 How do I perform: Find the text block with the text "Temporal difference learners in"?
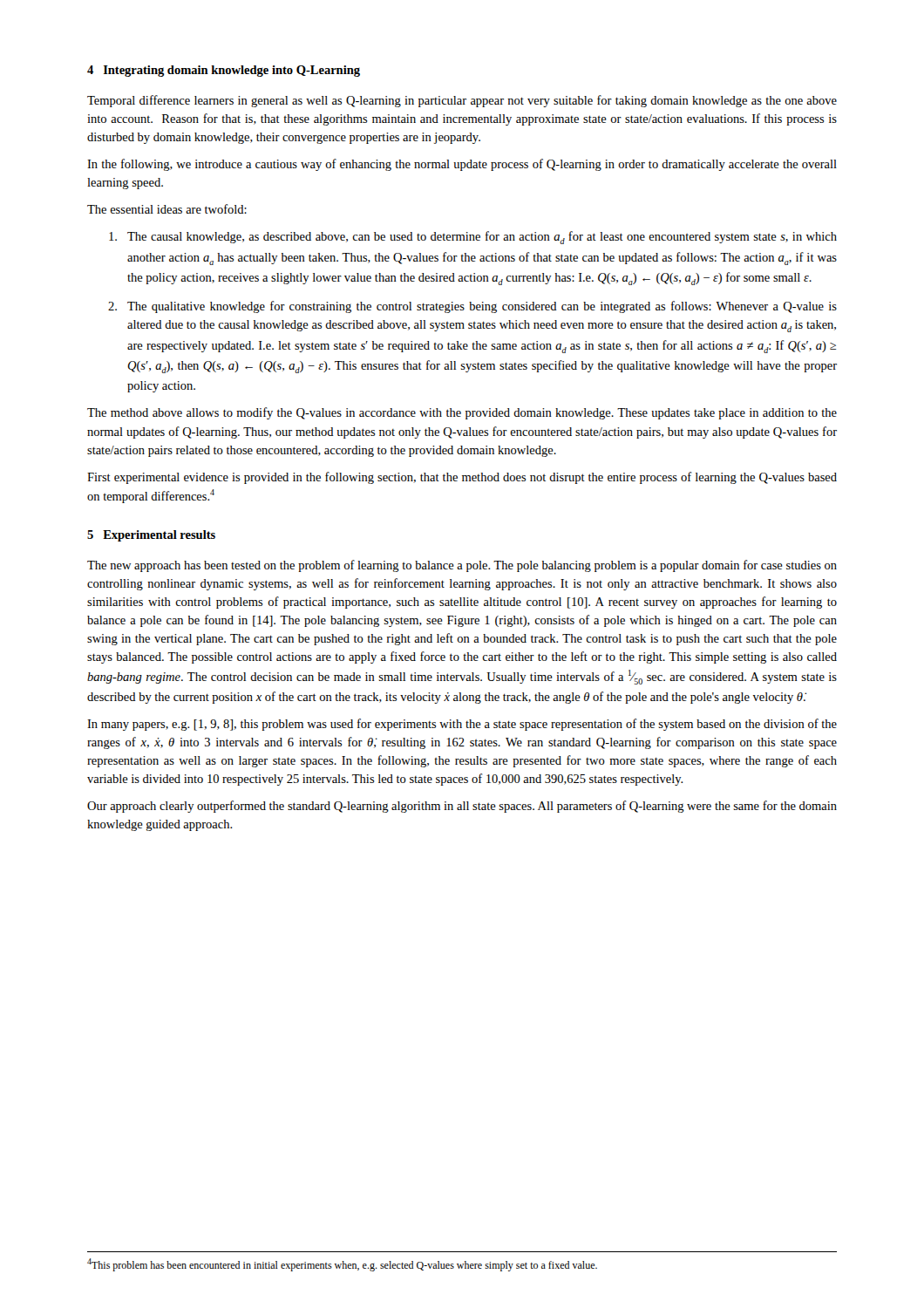tap(462, 119)
